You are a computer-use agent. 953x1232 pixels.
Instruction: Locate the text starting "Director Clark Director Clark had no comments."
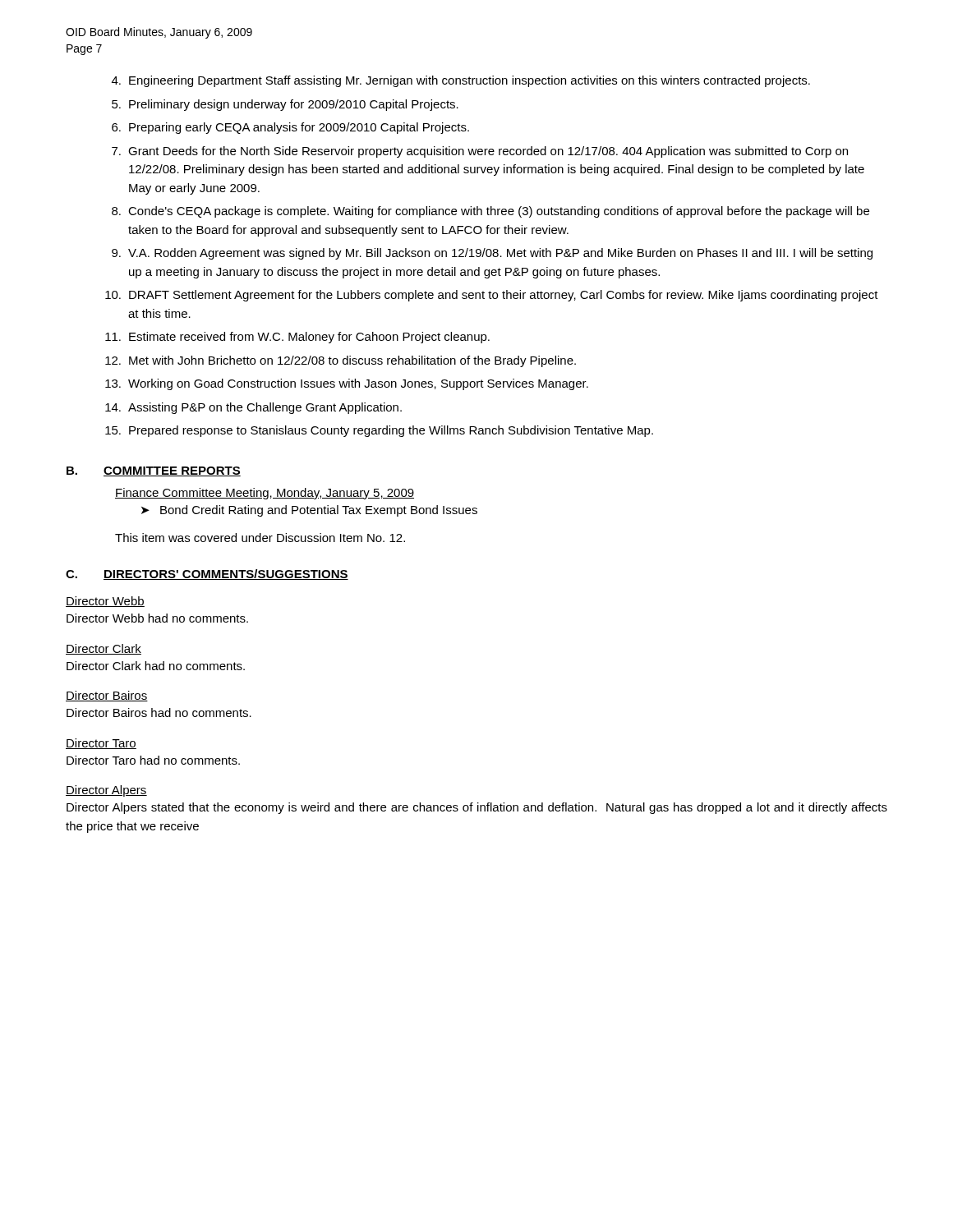coord(104,649)
